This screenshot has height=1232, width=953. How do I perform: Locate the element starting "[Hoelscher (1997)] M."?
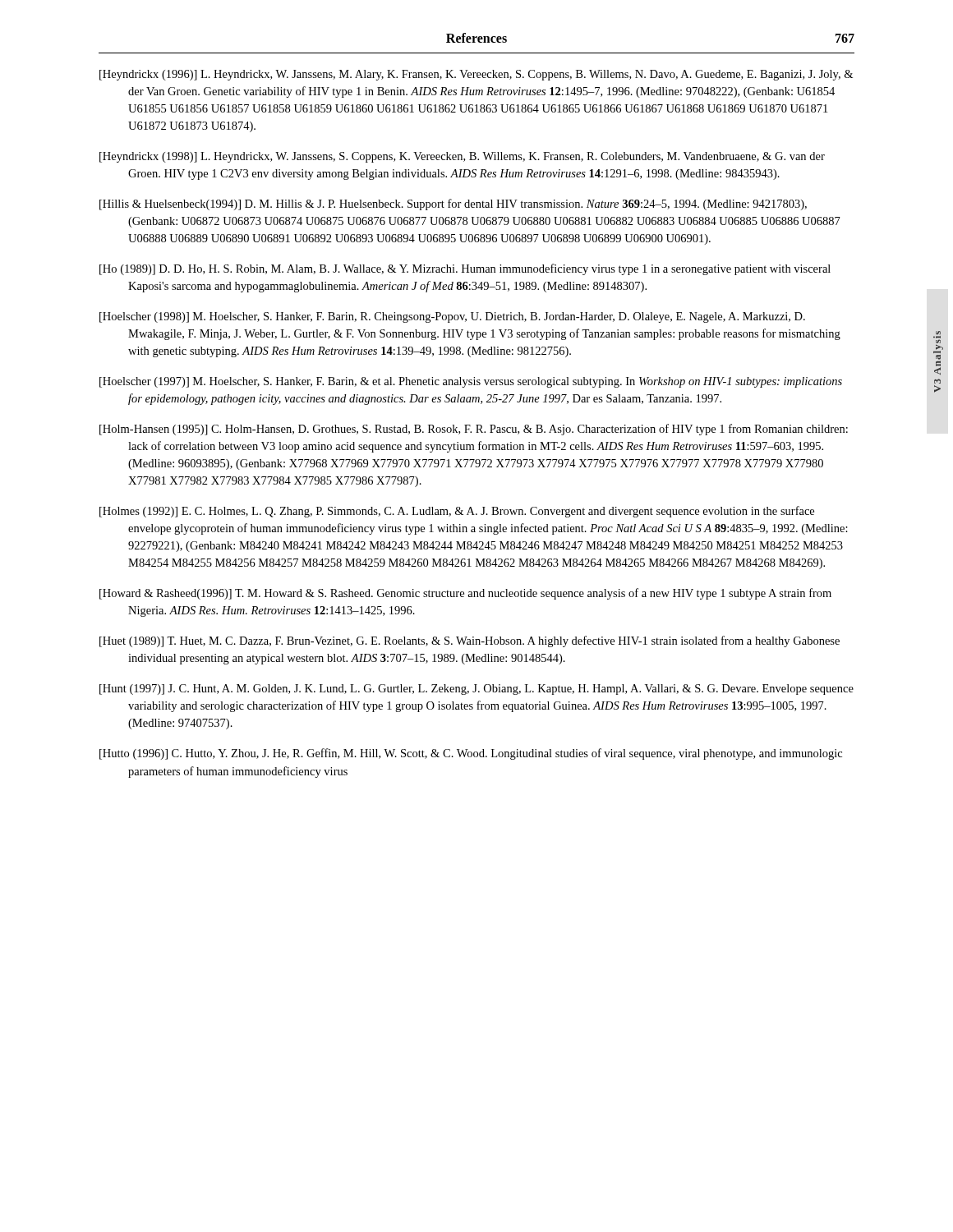pos(470,390)
